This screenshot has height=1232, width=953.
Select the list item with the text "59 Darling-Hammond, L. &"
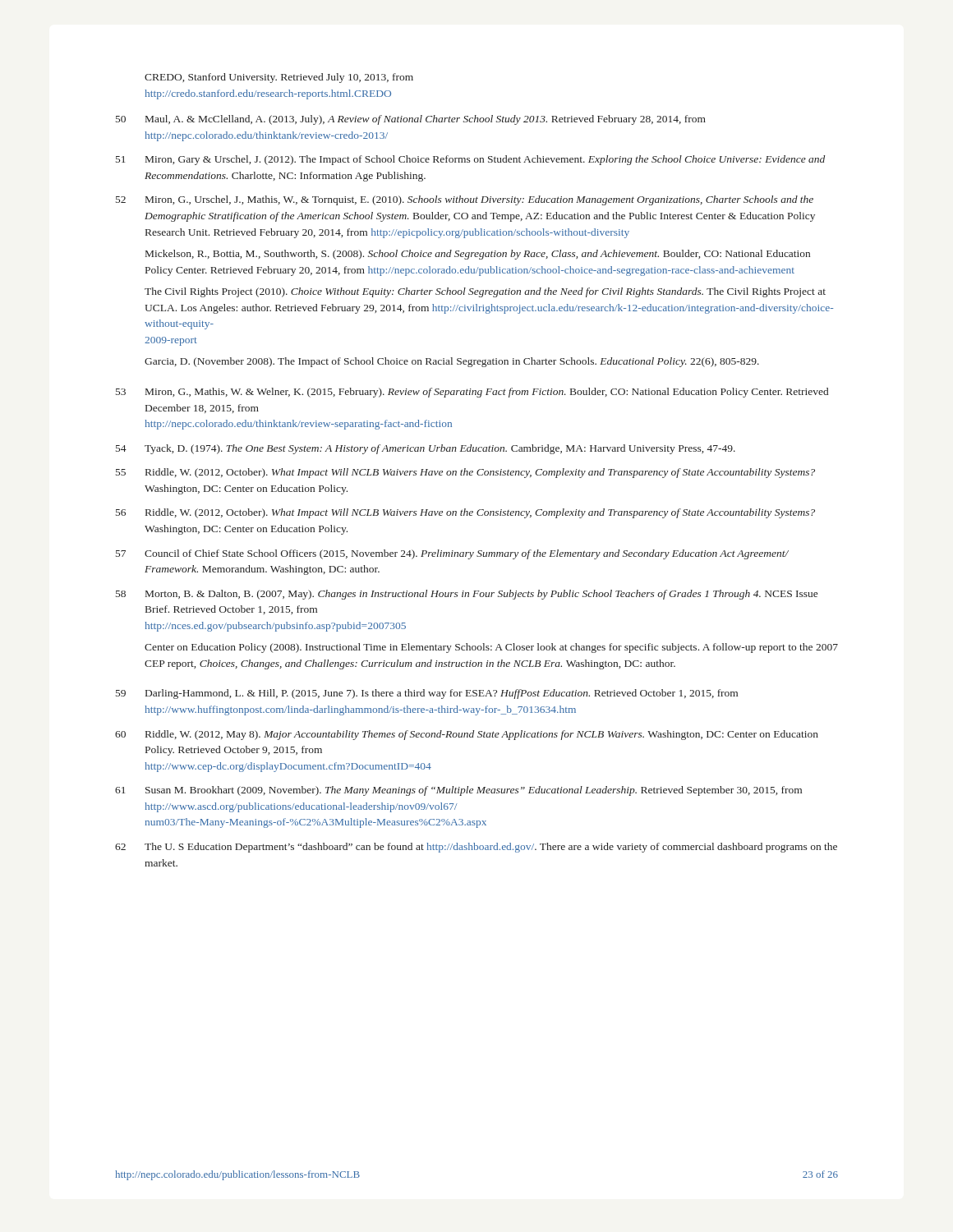[x=476, y=701]
